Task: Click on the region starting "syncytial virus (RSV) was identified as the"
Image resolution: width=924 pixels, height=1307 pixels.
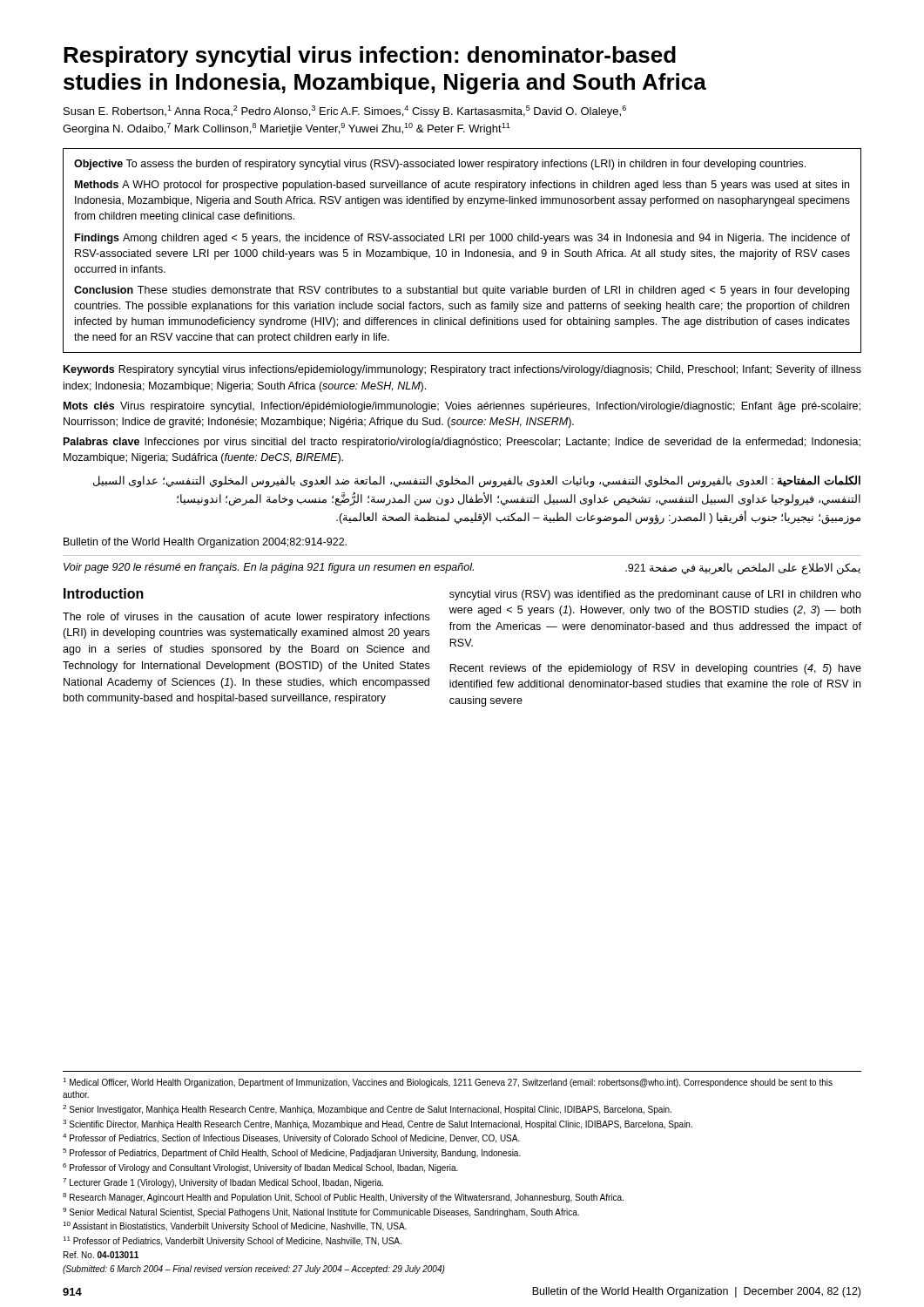Action: click(655, 595)
